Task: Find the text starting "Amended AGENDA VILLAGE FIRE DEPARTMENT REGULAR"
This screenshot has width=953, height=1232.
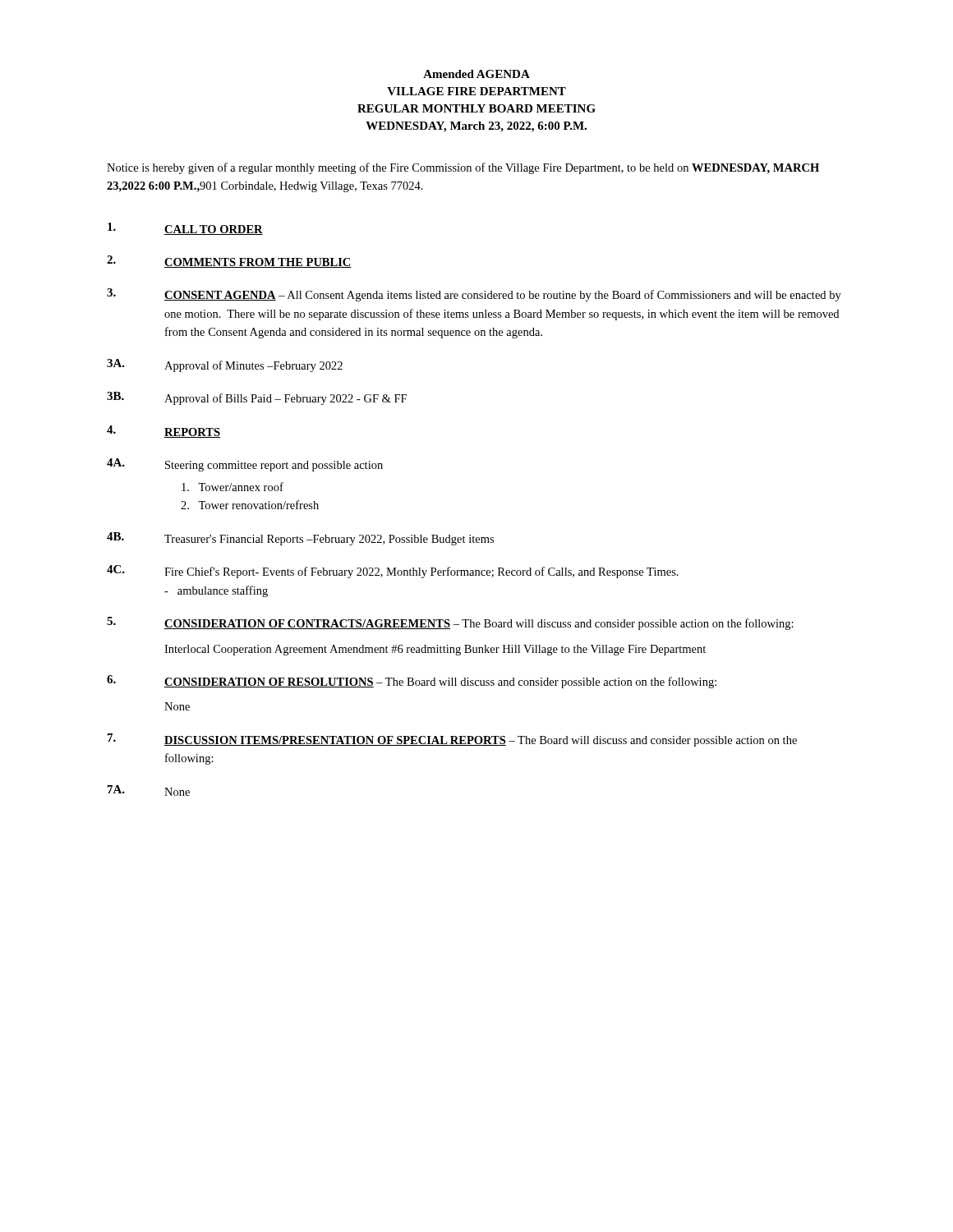Action: coord(476,100)
